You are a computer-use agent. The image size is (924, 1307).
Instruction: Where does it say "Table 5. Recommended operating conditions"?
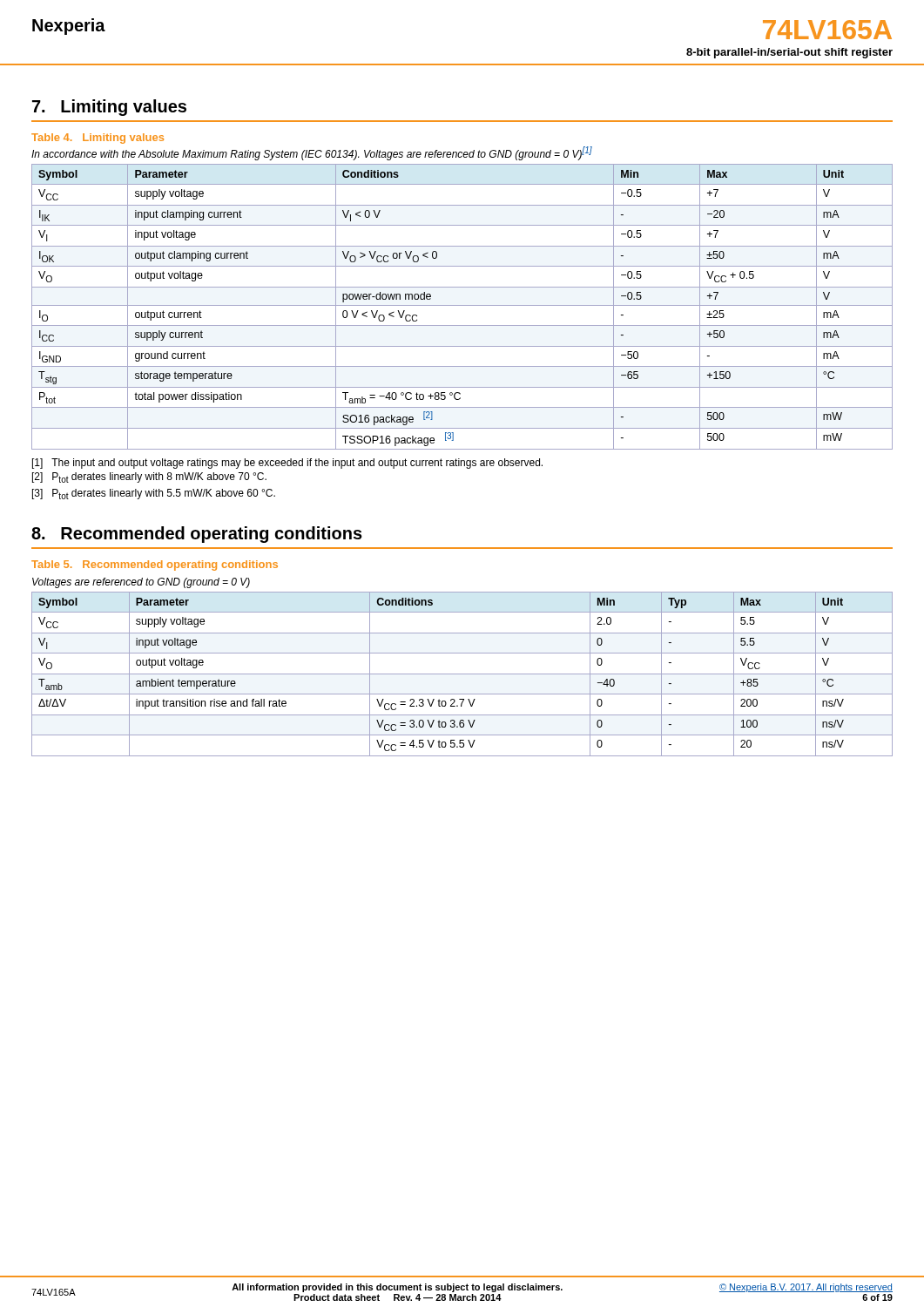click(155, 564)
